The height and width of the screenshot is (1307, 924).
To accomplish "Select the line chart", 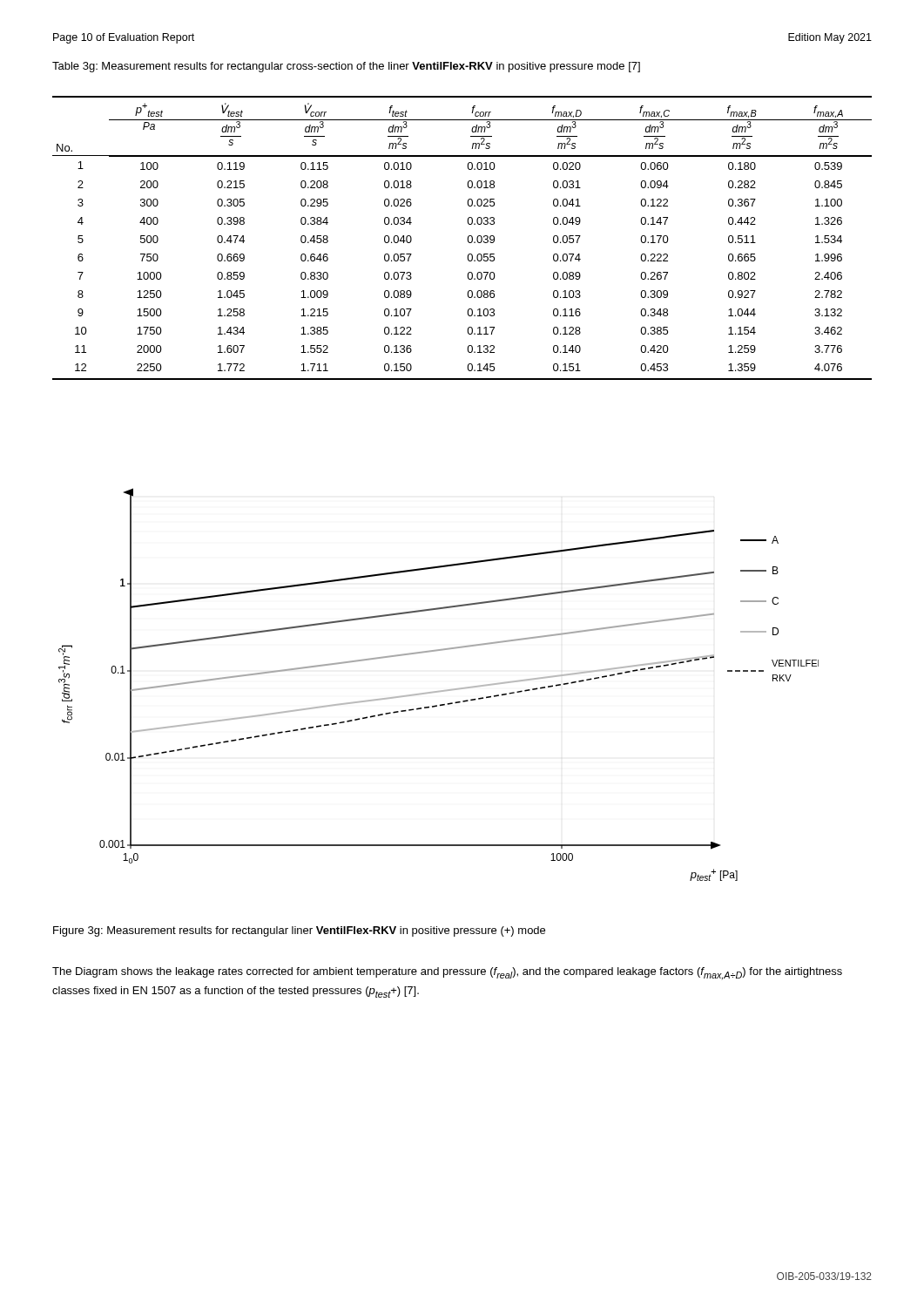I will 462,685.
